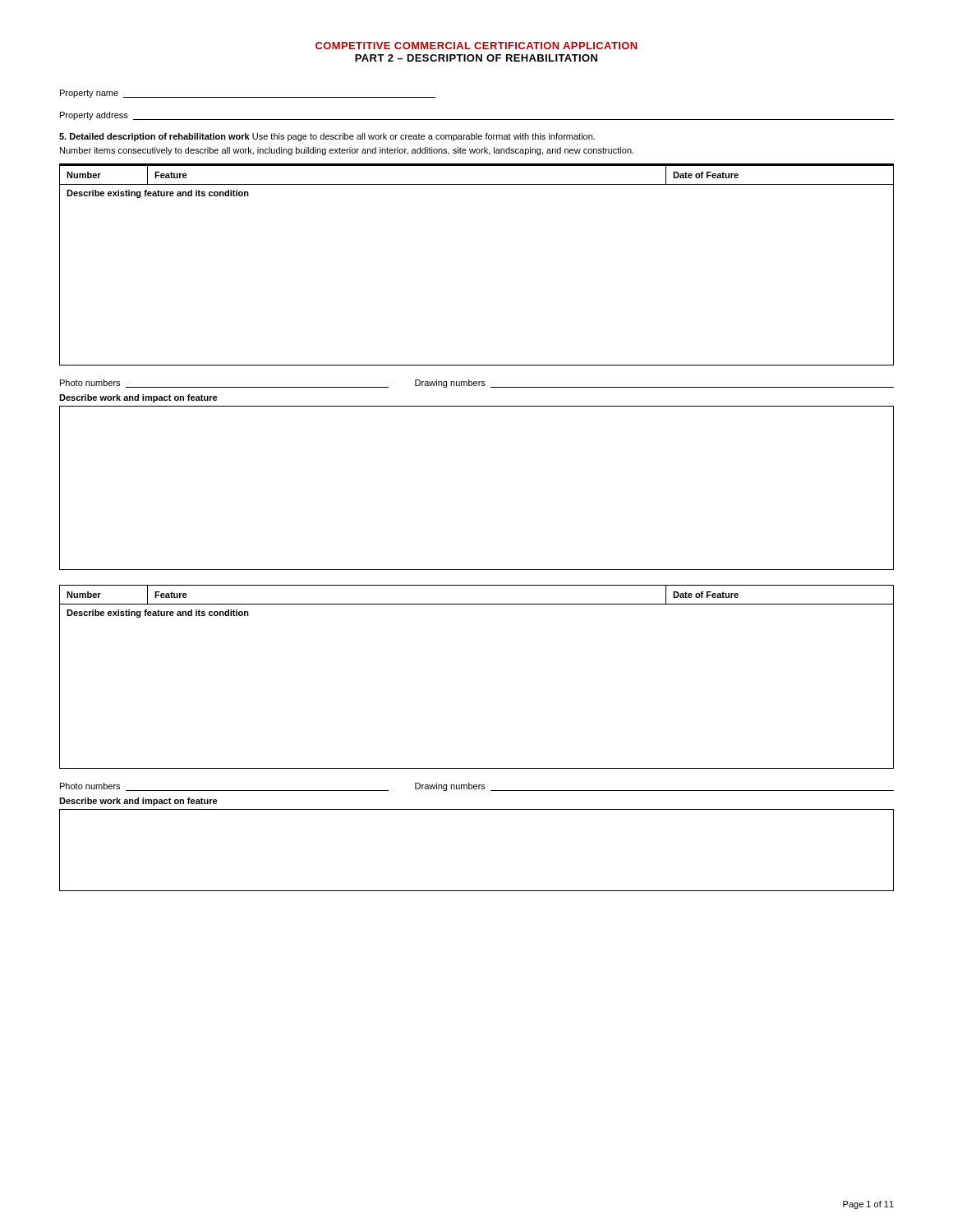Click on the text starting "COMPETITIVE COMMERCIAL CERTIFICATION APPLICATION PART 2"
Image resolution: width=953 pixels, height=1232 pixels.
click(x=476, y=52)
